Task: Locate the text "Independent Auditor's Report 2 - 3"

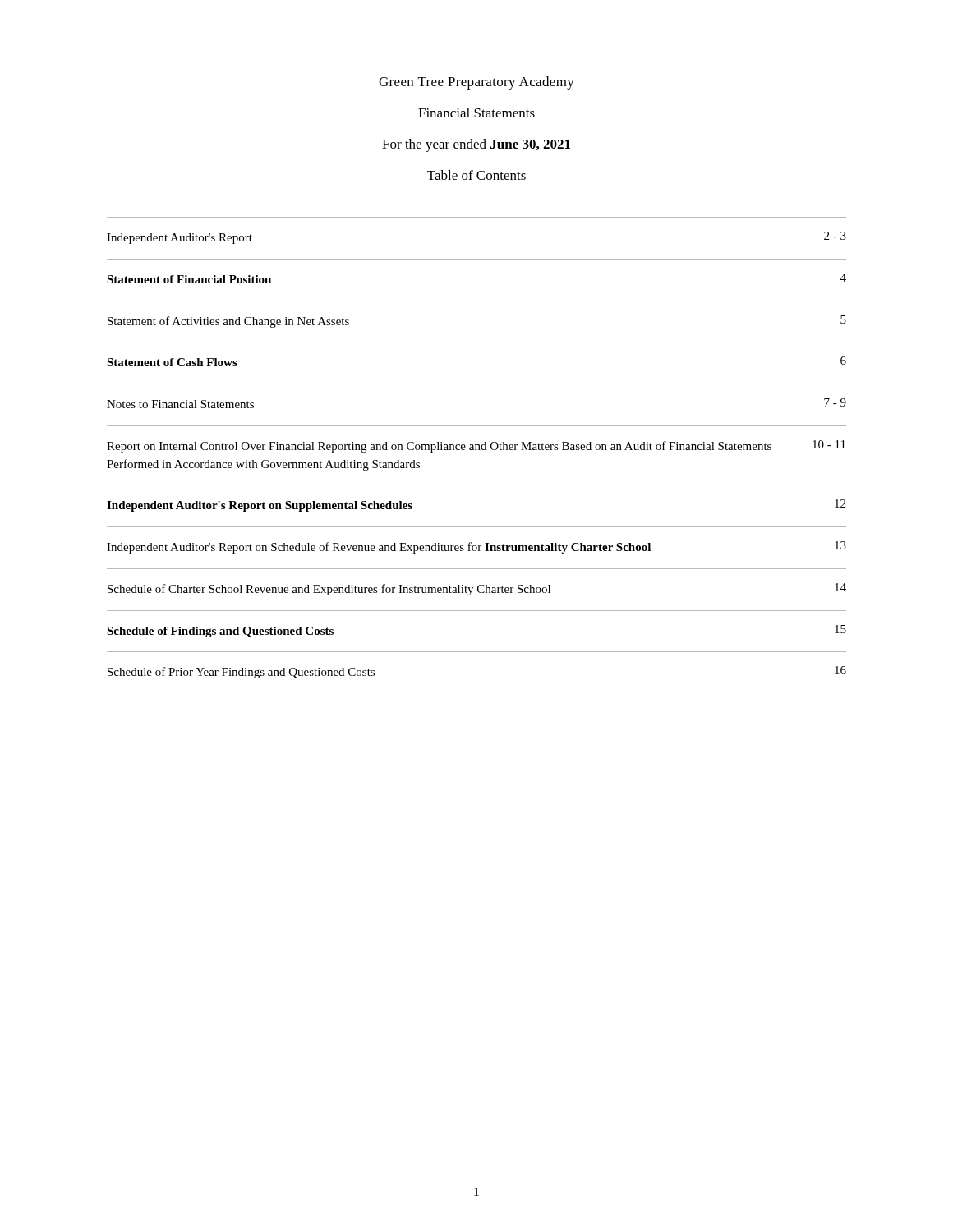Action: (177, 239)
